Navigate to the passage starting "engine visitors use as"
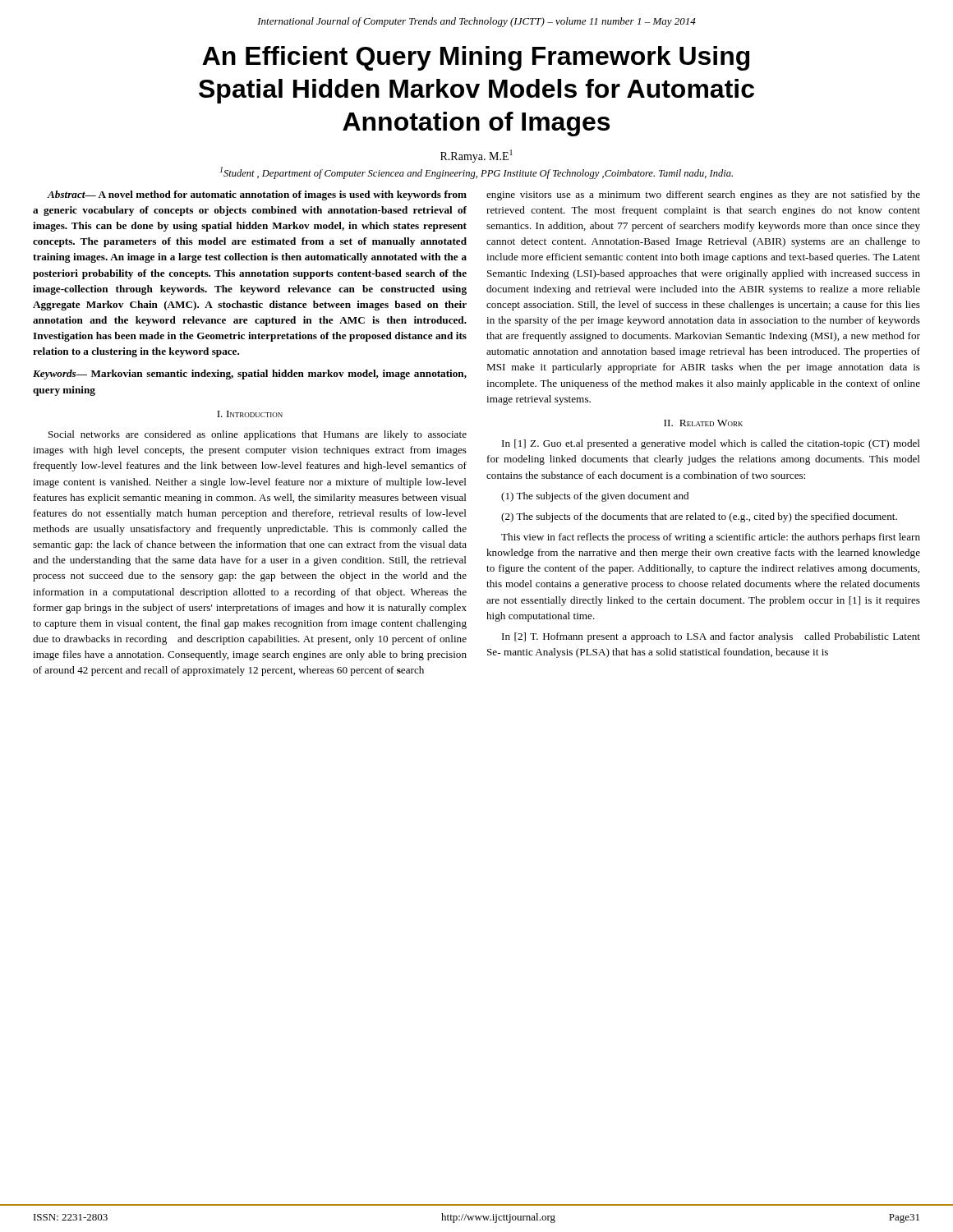Image resolution: width=953 pixels, height=1232 pixels. 703,296
